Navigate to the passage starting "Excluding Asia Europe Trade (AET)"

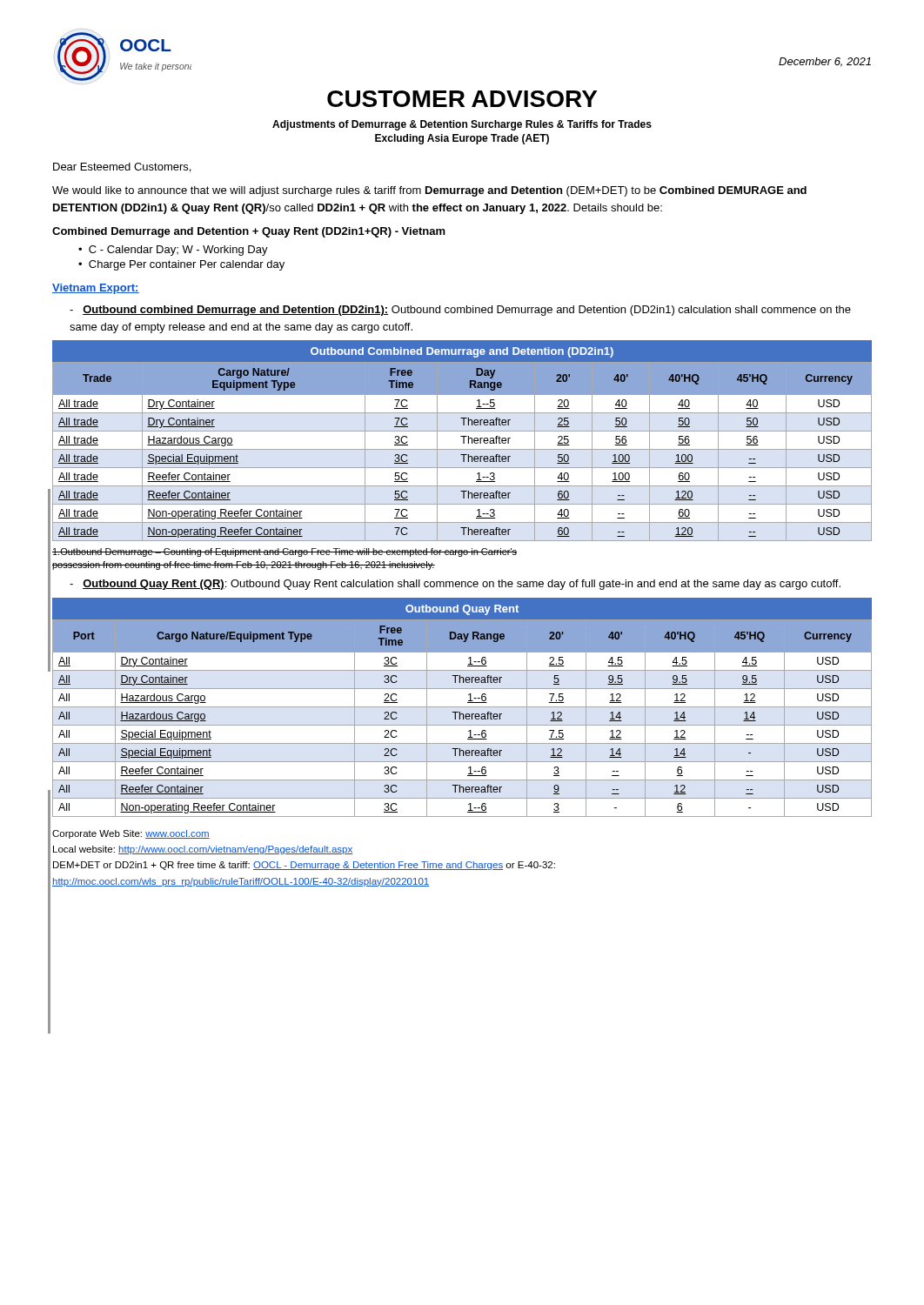point(462,138)
